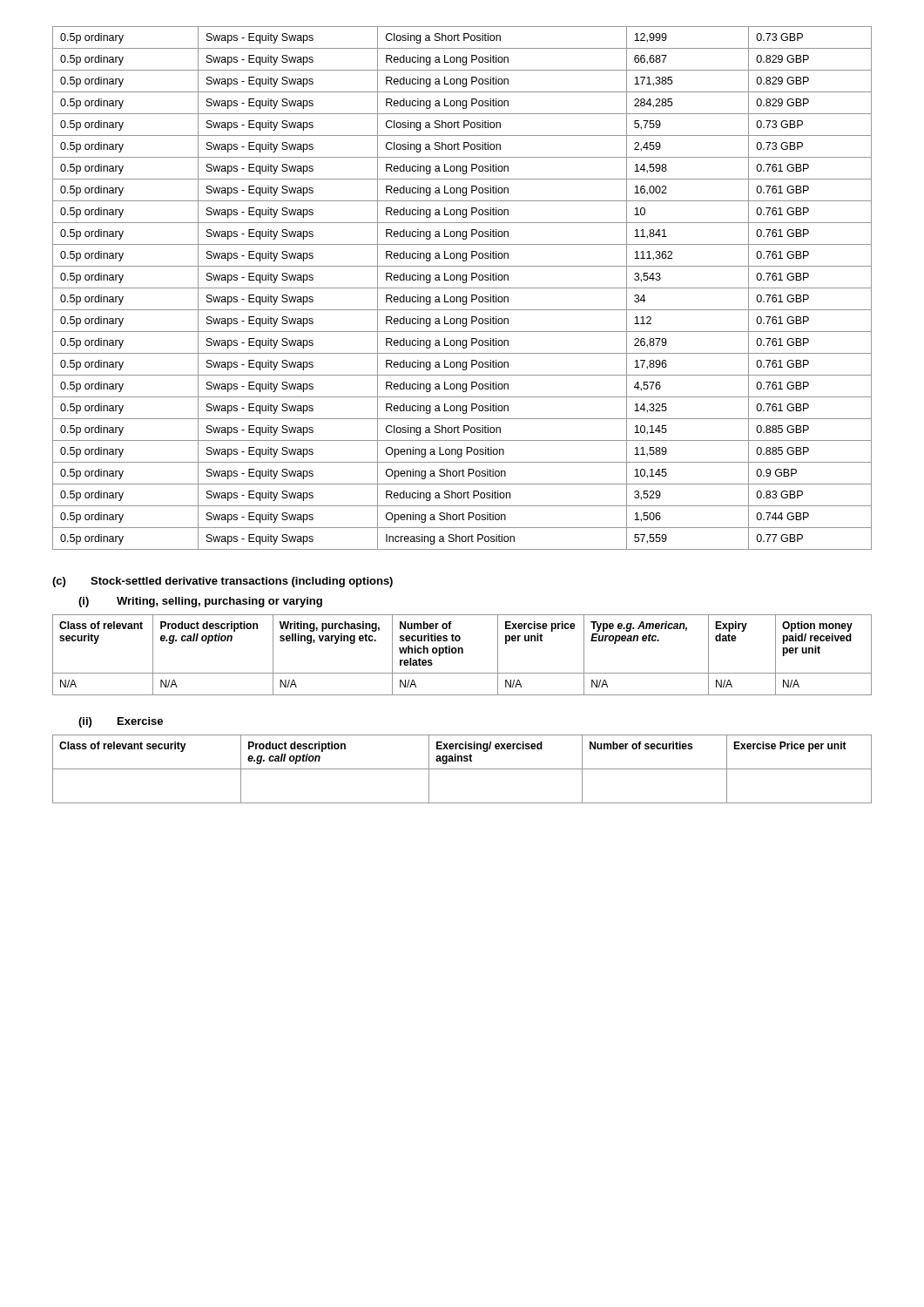Point to the passage starting "(c) Stock-settled derivative transactions (including options)"
This screenshot has width=924, height=1307.
click(x=223, y=581)
